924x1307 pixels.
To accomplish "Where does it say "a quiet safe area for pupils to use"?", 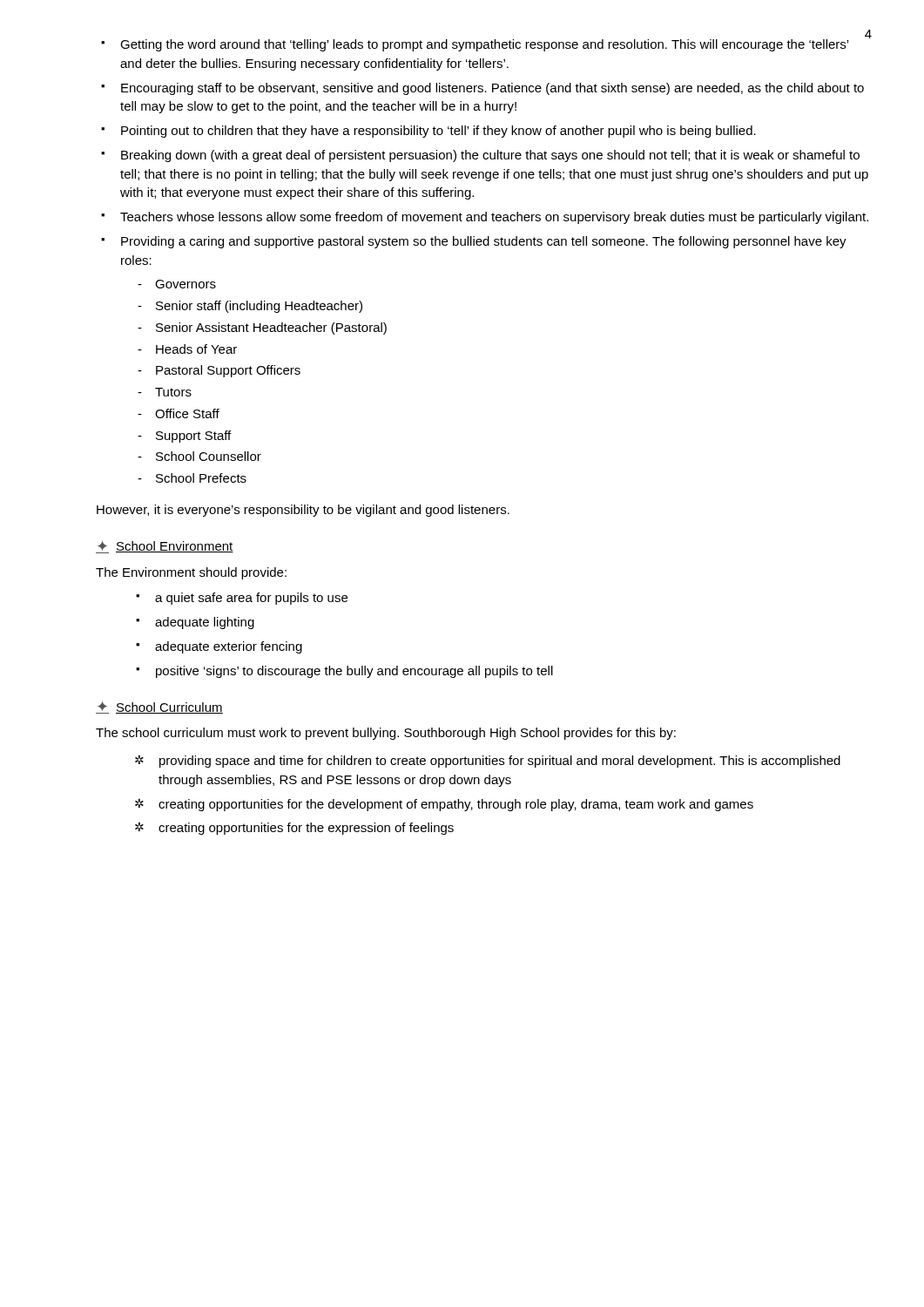I will (242, 599).
